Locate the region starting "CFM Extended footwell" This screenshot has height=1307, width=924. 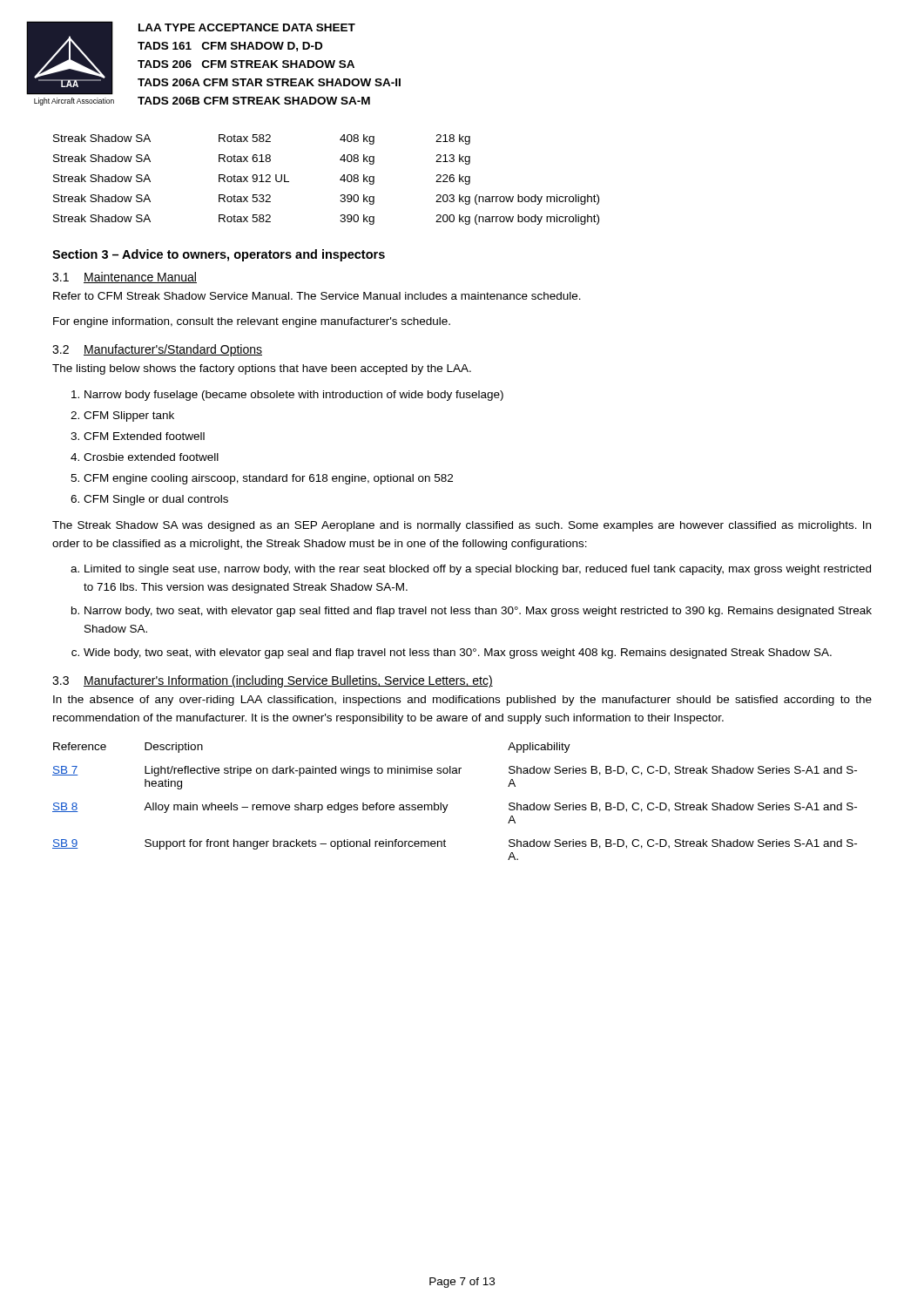tap(144, 436)
